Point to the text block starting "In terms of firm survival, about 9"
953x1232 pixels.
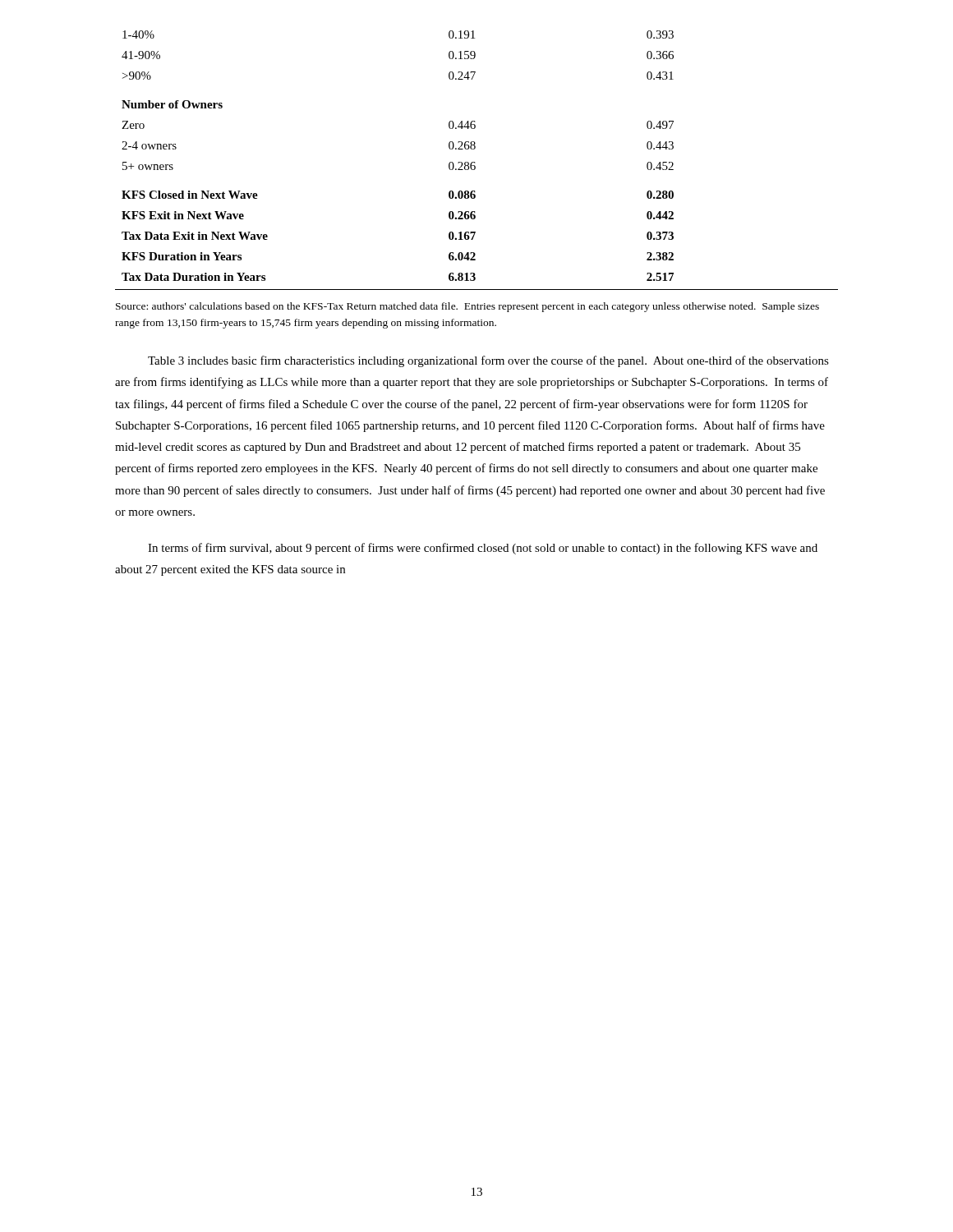click(466, 559)
